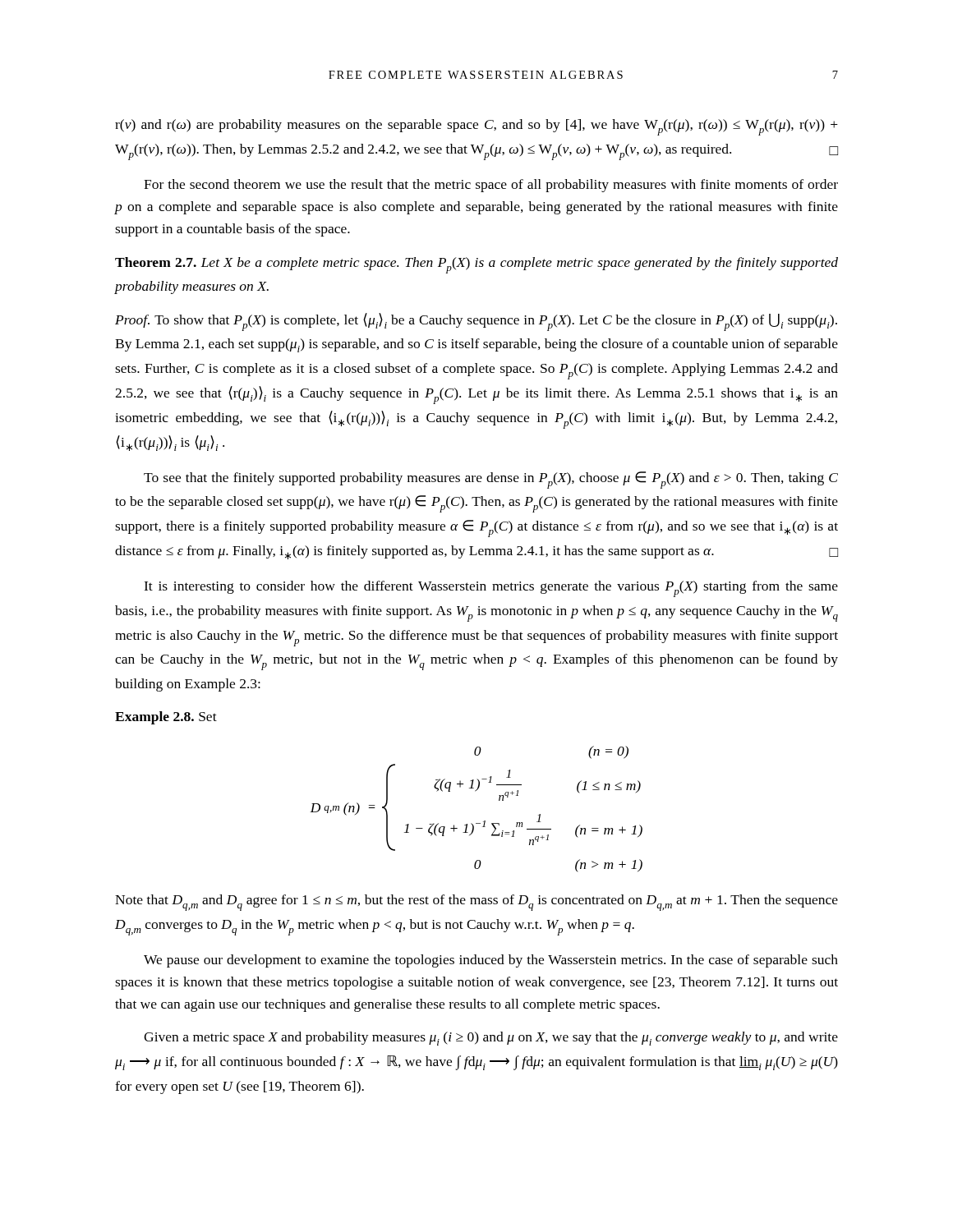This screenshot has width=953, height=1232.
Task: Select the formula that reads "Dq,m(n) = 0 (n = 0)"
Action: (479, 754)
